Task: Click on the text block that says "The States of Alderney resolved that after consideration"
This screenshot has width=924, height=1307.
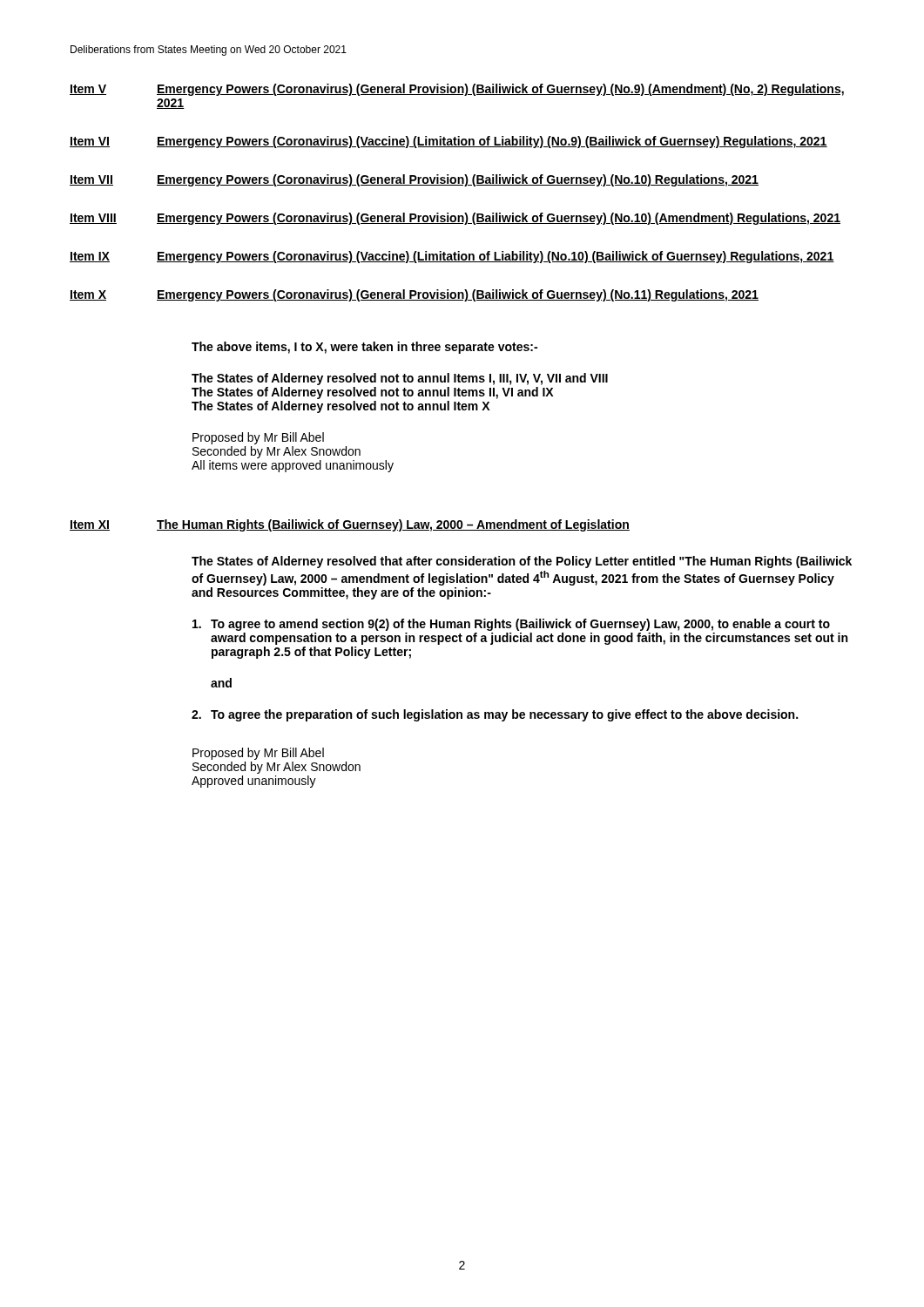Action: click(x=522, y=577)
